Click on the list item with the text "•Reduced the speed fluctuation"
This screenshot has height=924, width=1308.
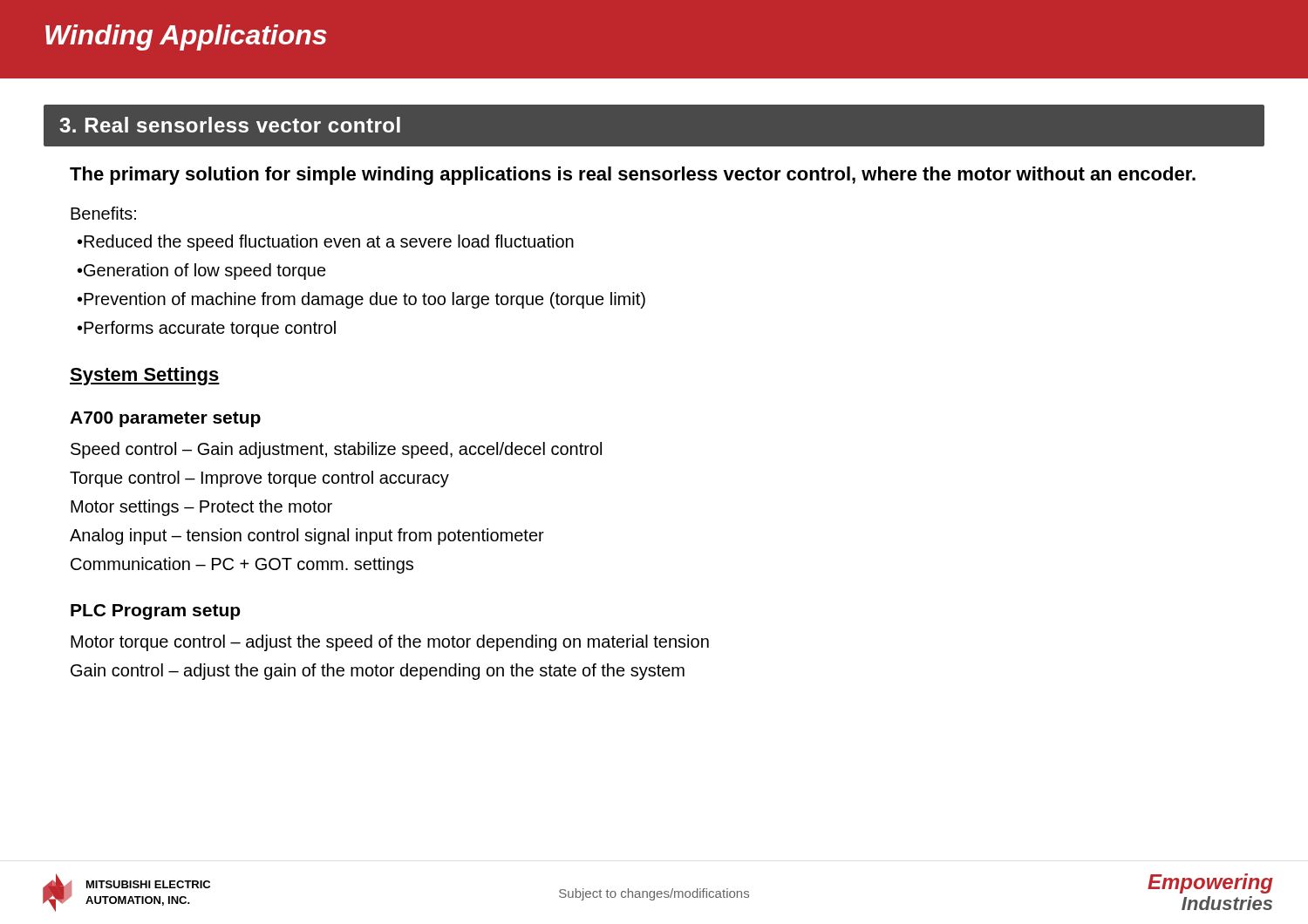(x=326, y=241)
